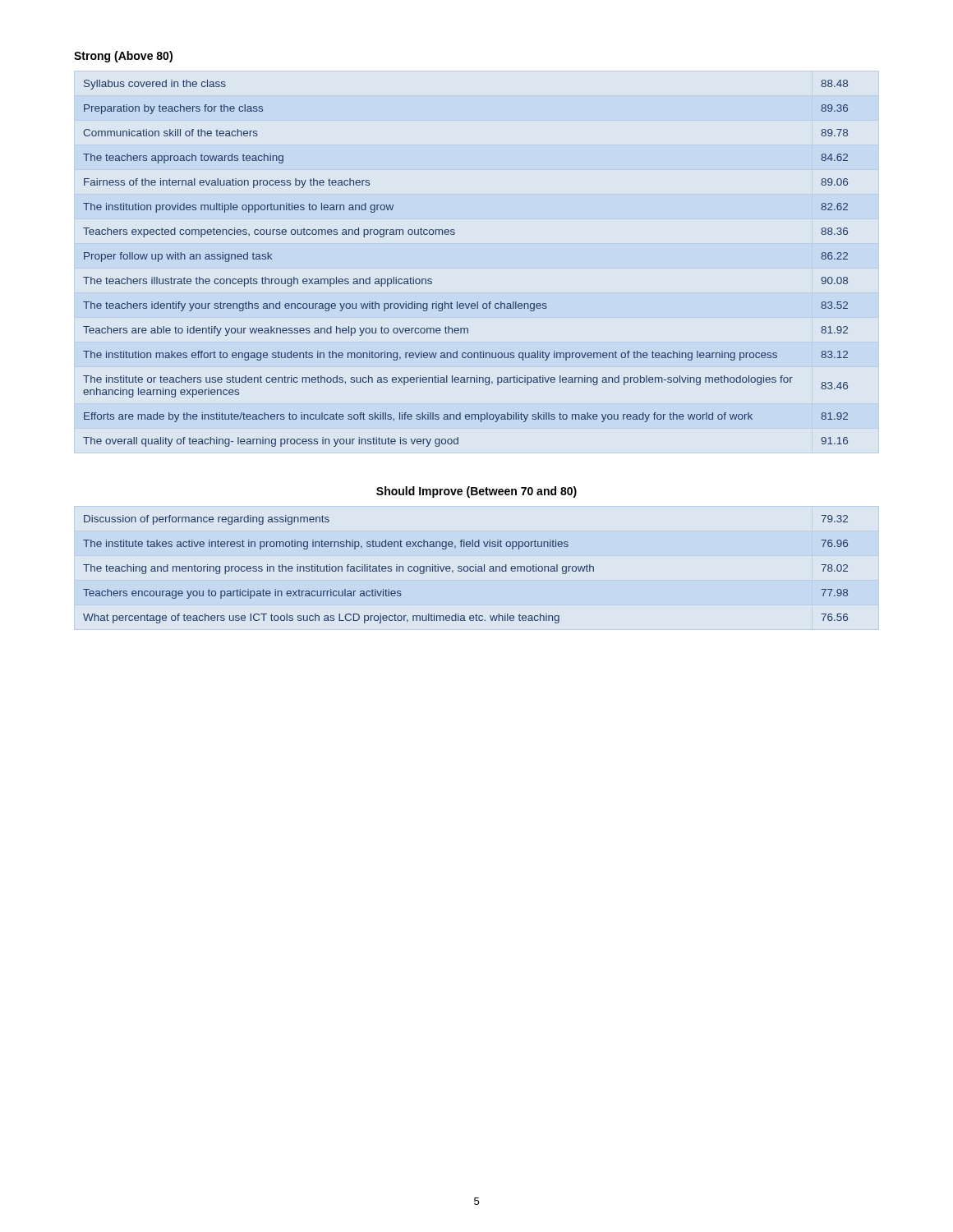
Task: Select the passage starting "Should Improve (Between"
Action: (x=476, y=491)
